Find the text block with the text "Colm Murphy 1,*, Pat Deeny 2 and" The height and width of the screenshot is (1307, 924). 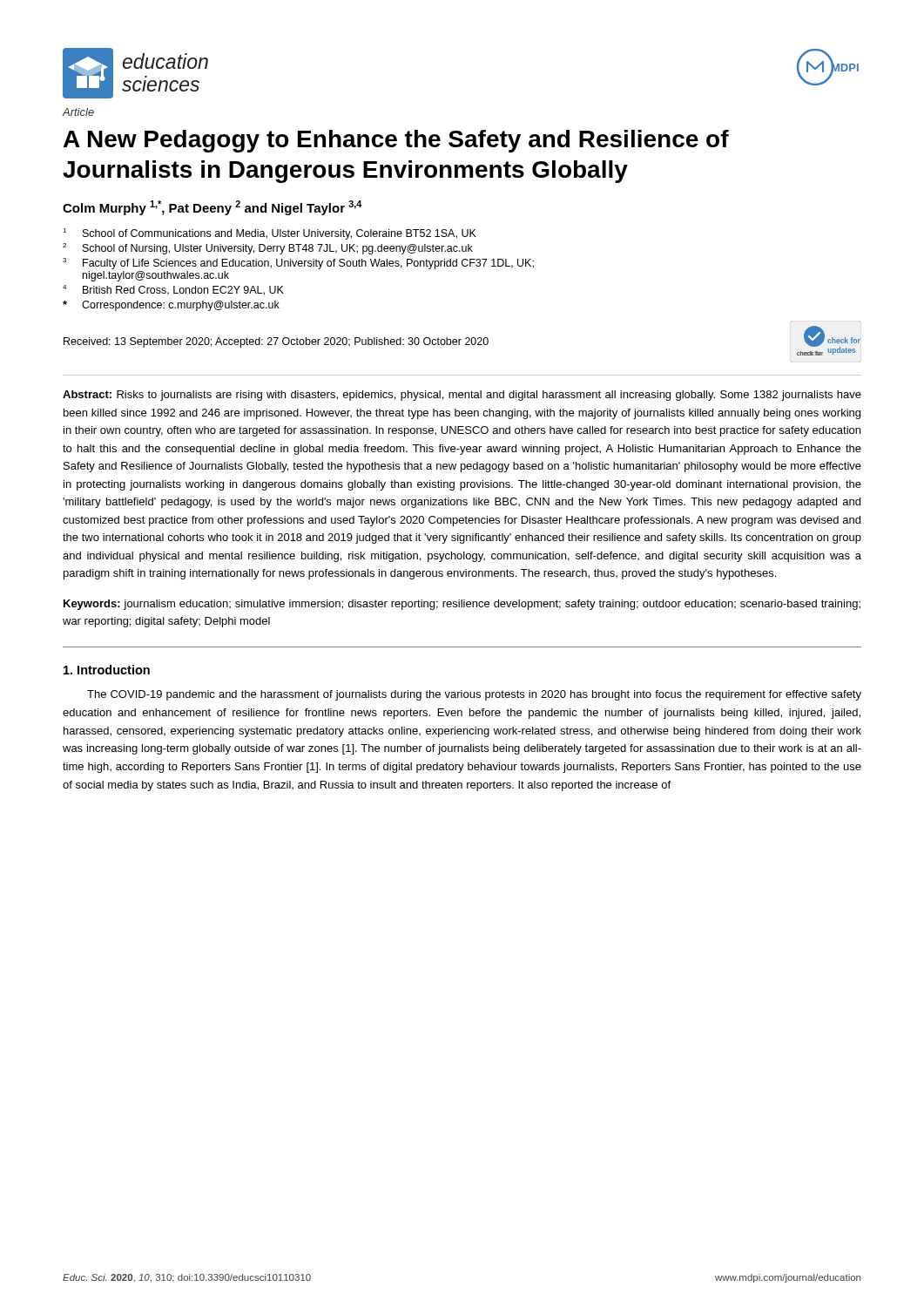click(212, 207)
